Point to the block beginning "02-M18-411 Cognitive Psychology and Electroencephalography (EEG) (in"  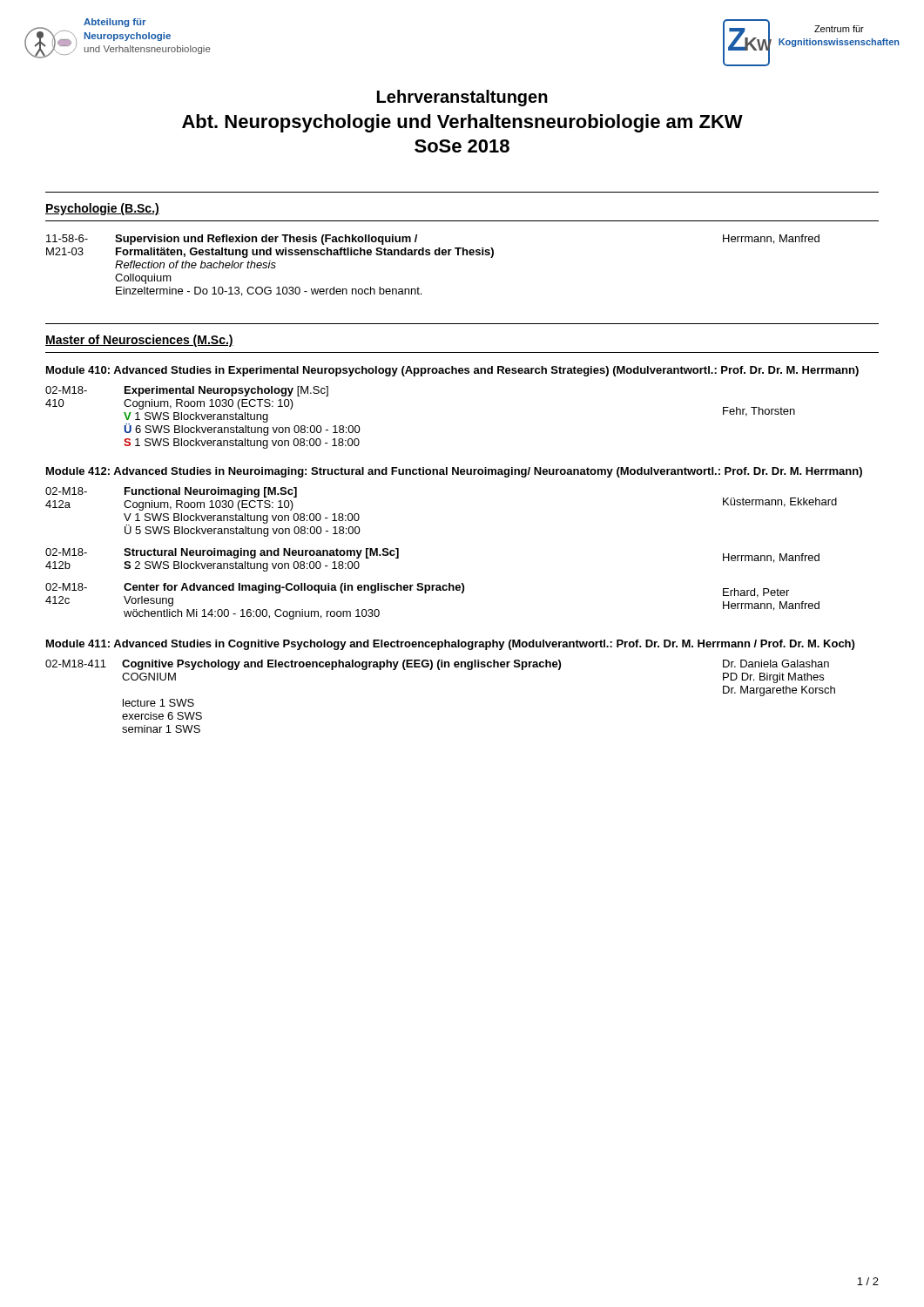[x=437, y=665]
